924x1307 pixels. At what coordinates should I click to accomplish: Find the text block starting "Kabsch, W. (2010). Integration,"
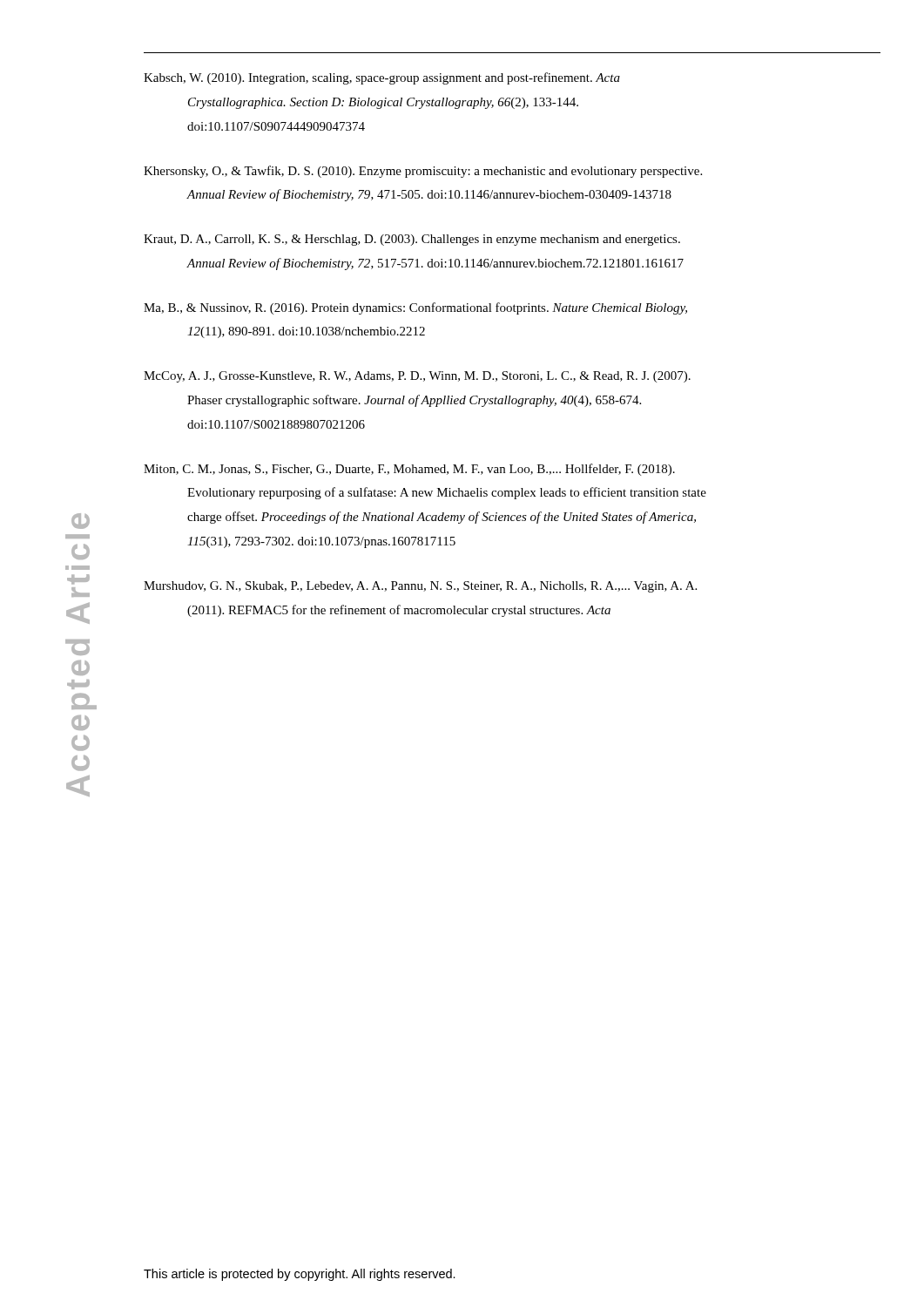pyautogui.click(x=512, y=102)
